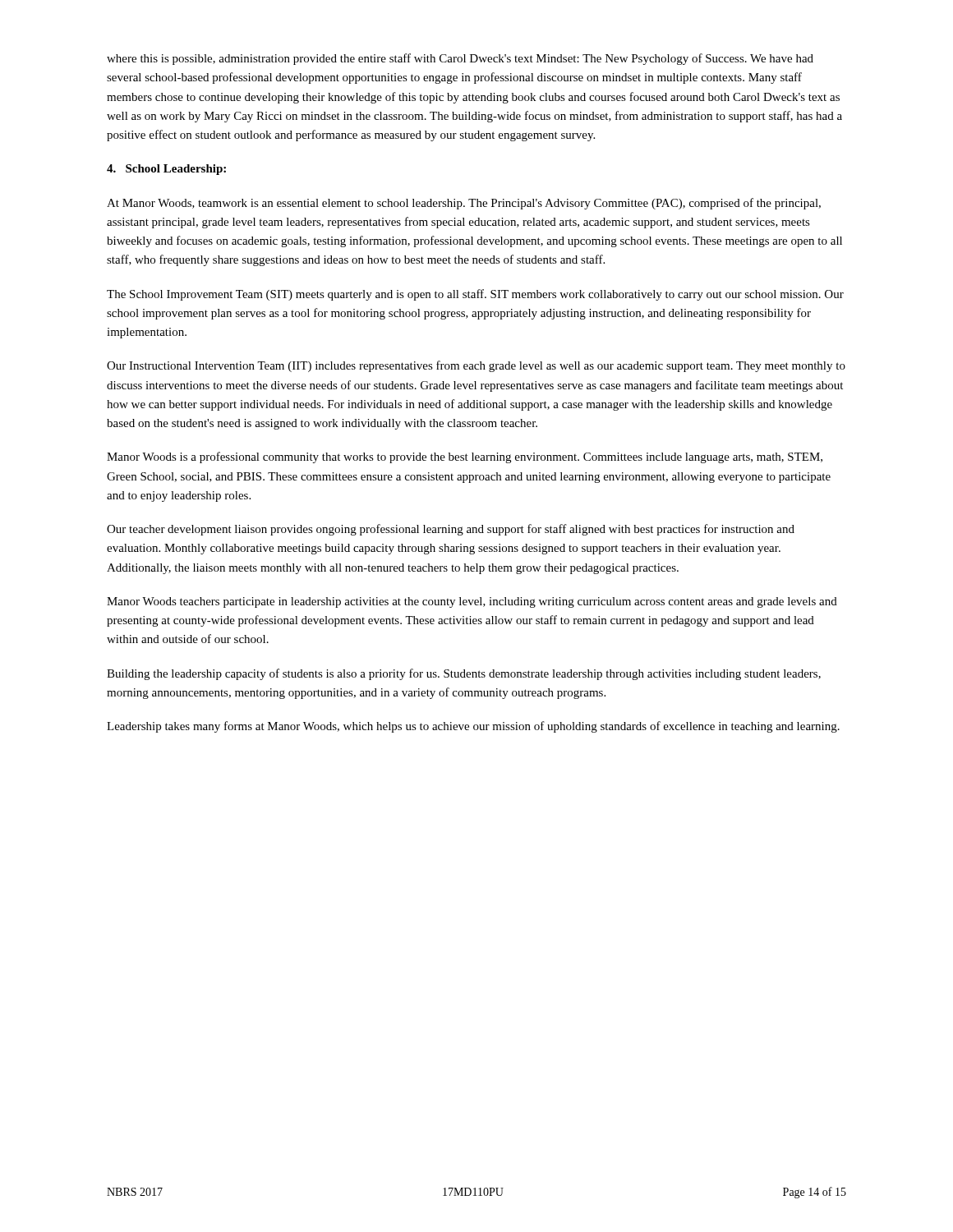The image size is (953, 1232).
Task: Click on the text block containing "Building the leadership capacity of students is also"
Action: 464,683
